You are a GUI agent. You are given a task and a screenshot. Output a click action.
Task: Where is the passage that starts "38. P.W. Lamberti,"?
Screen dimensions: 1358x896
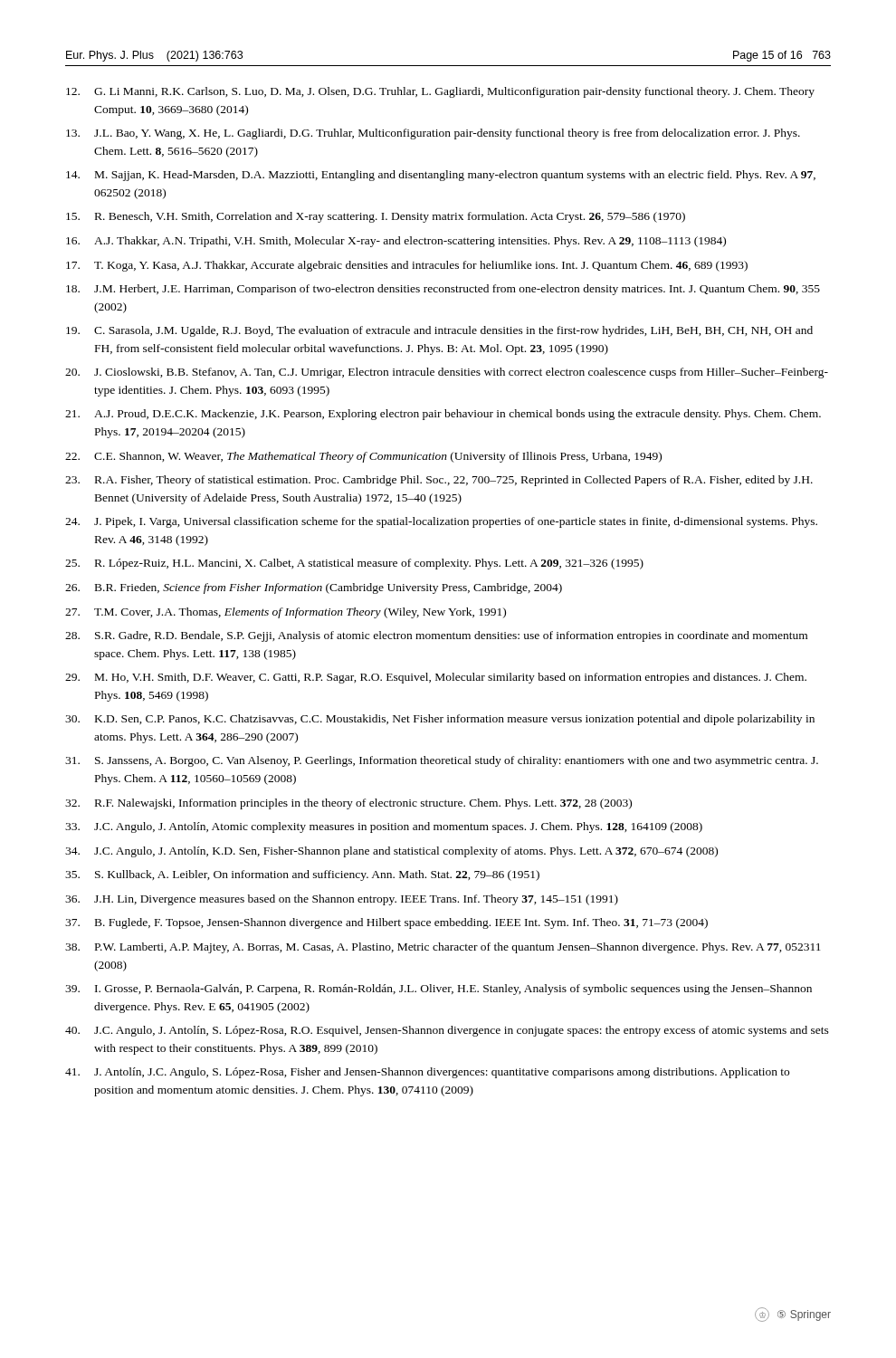[448, 956]
